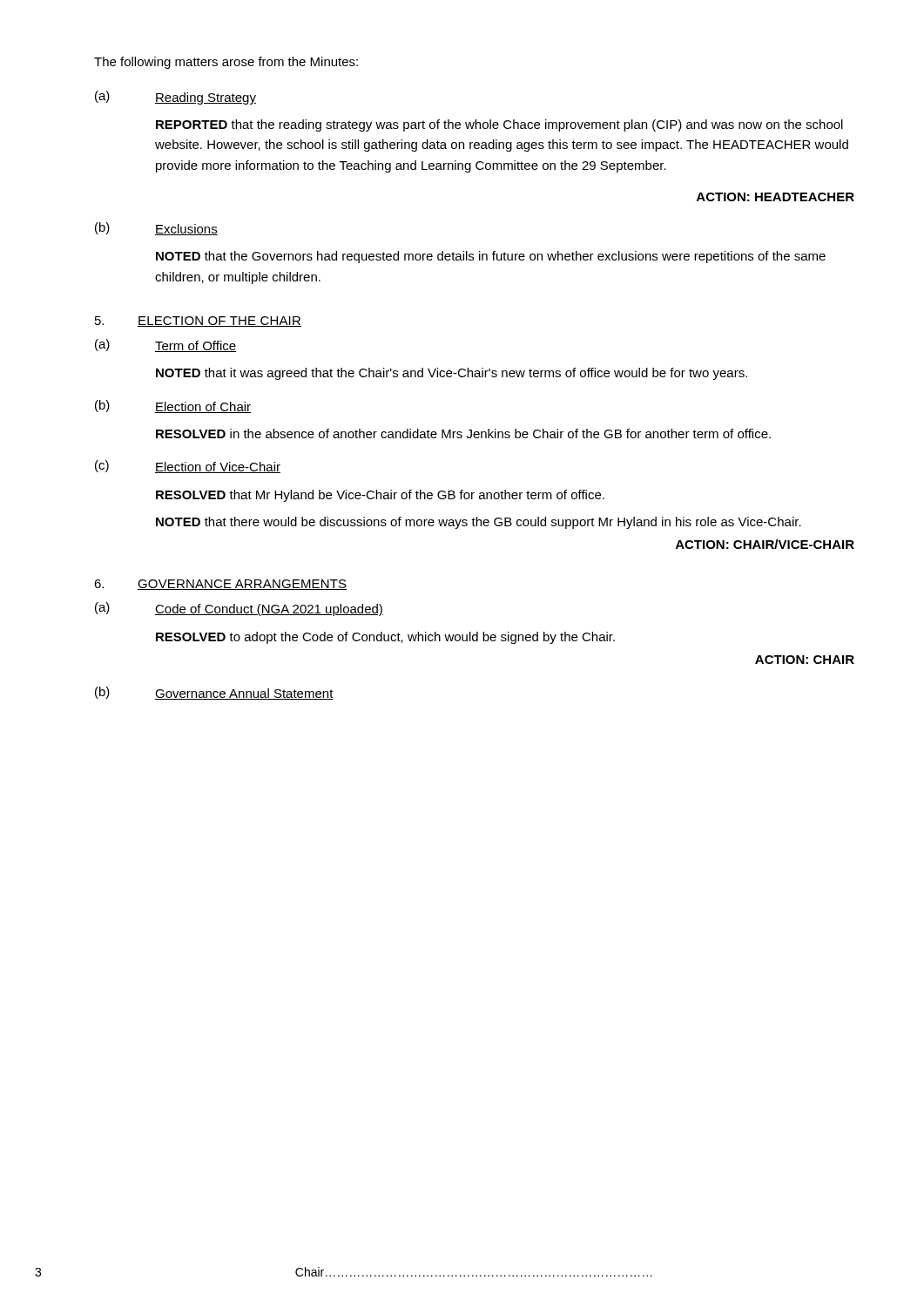Select the text block starting "(b) Exclusions"

coord(156,229)
